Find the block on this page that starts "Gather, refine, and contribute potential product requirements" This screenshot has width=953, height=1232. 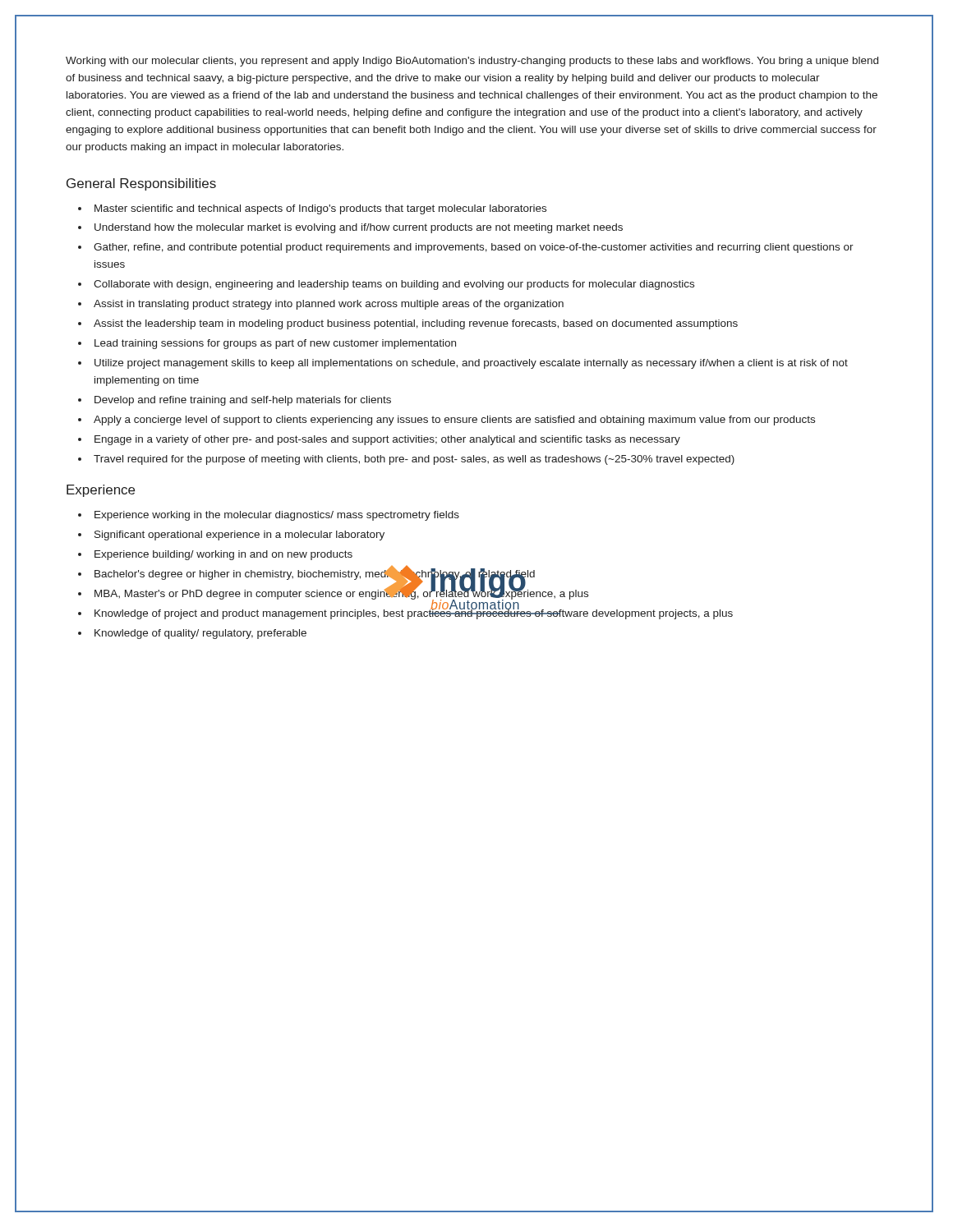[x=473, y=256]
